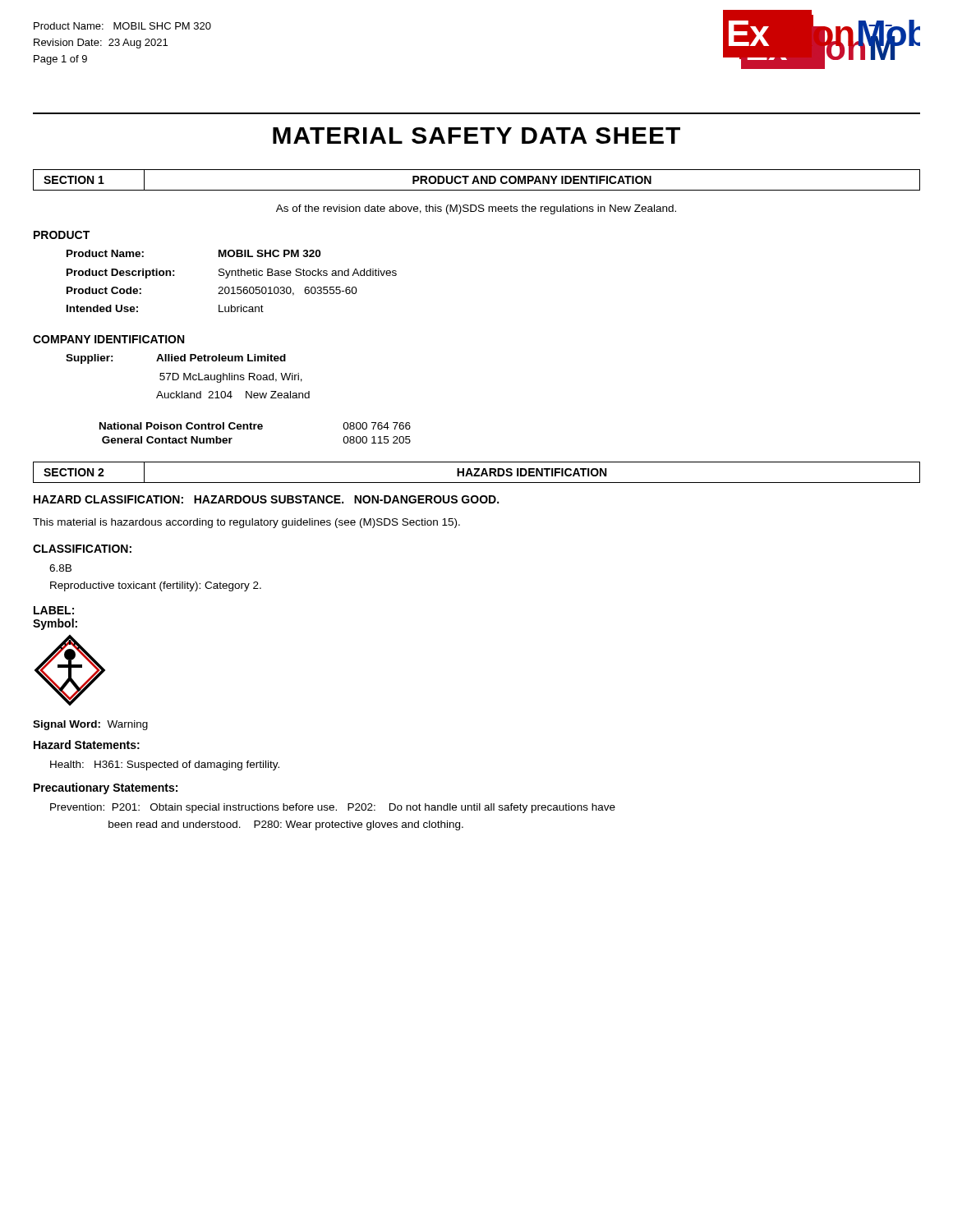Navigate to the element starting "SECTION 1 PRODUCT"
Image resolution: width=953 pixels, height=1232 pixels.
point(476,180)
